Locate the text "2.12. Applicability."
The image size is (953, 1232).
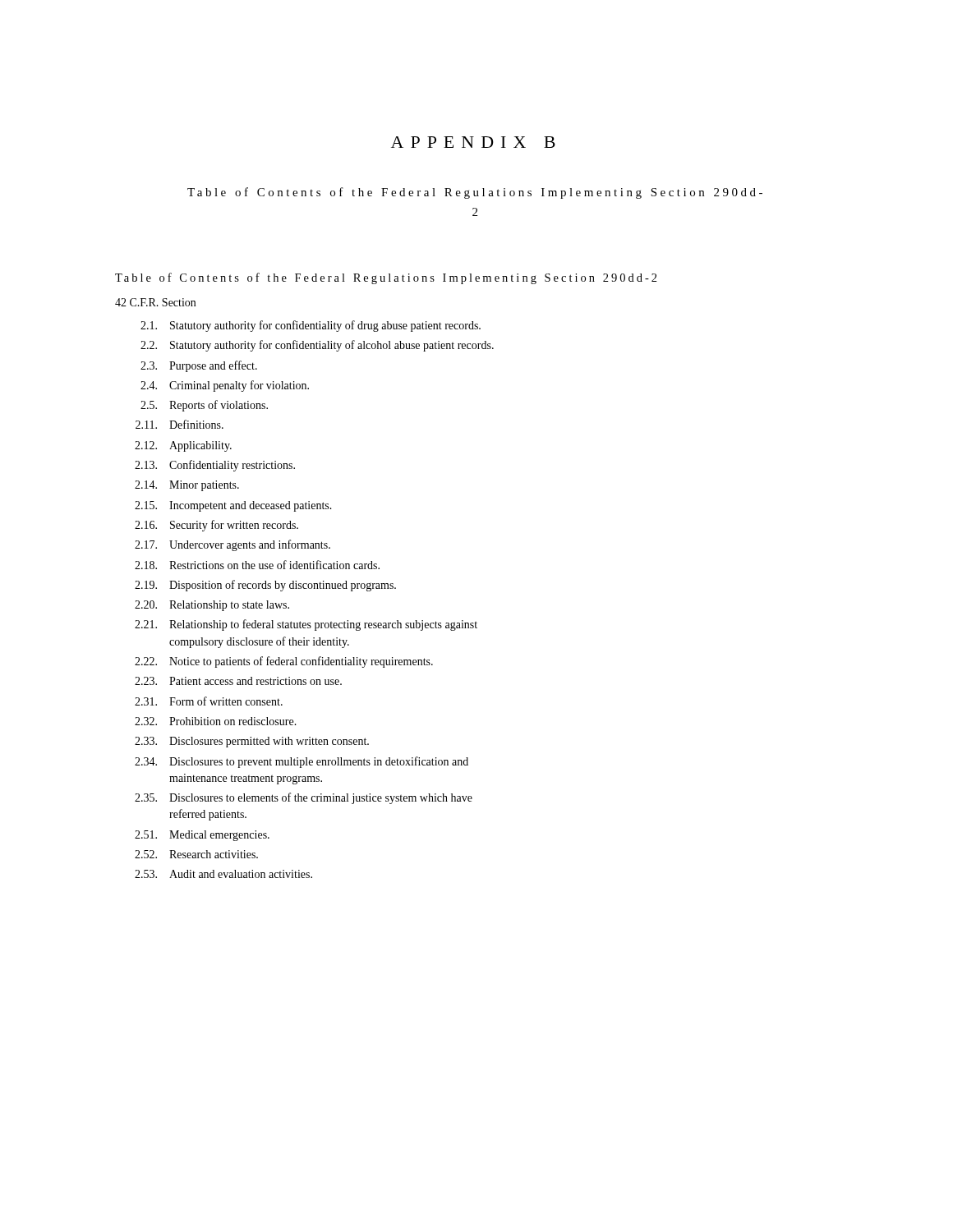pos(183,446)
